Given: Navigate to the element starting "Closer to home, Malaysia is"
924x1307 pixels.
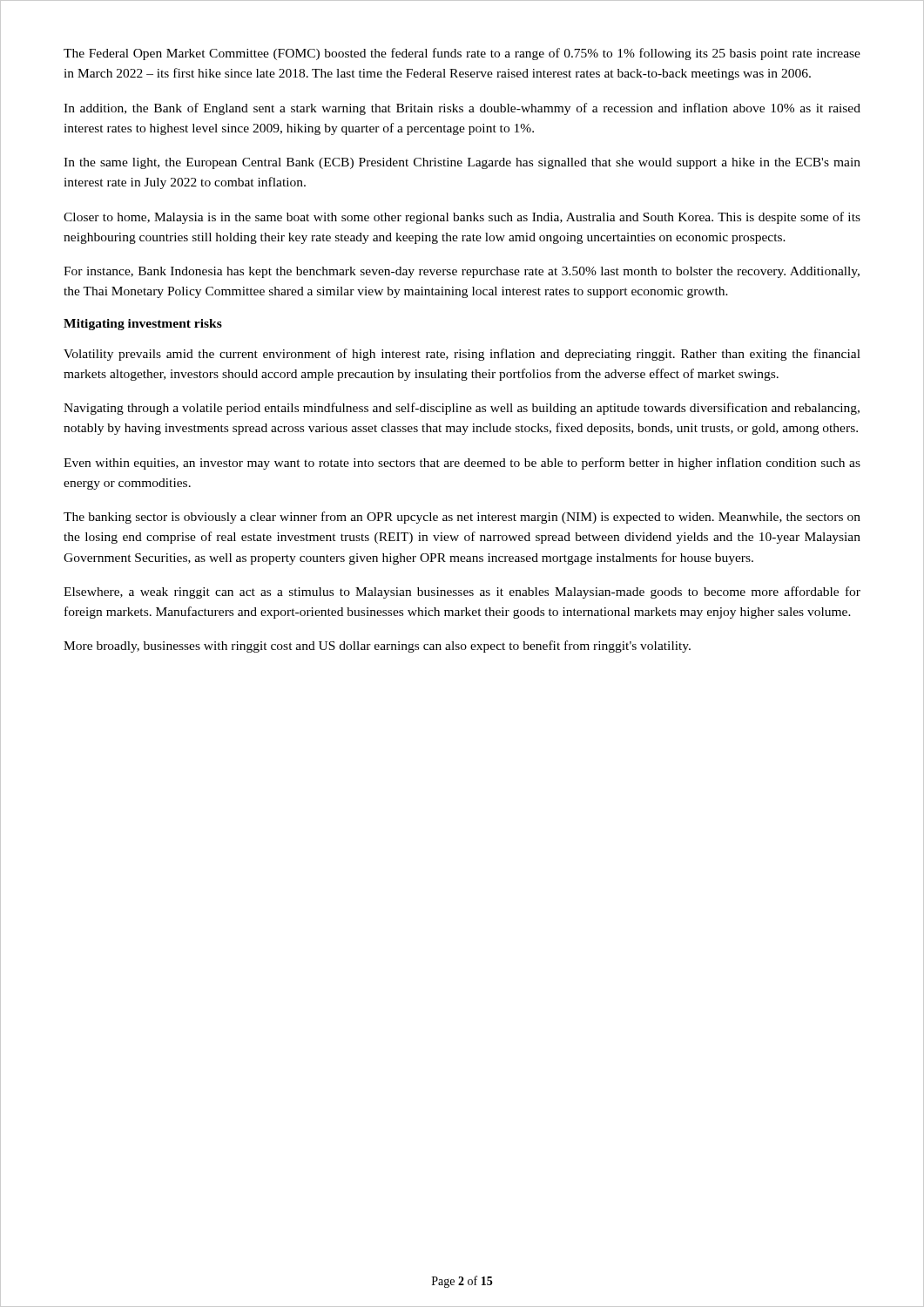Looking at the screenshot, I should point(462,226).
